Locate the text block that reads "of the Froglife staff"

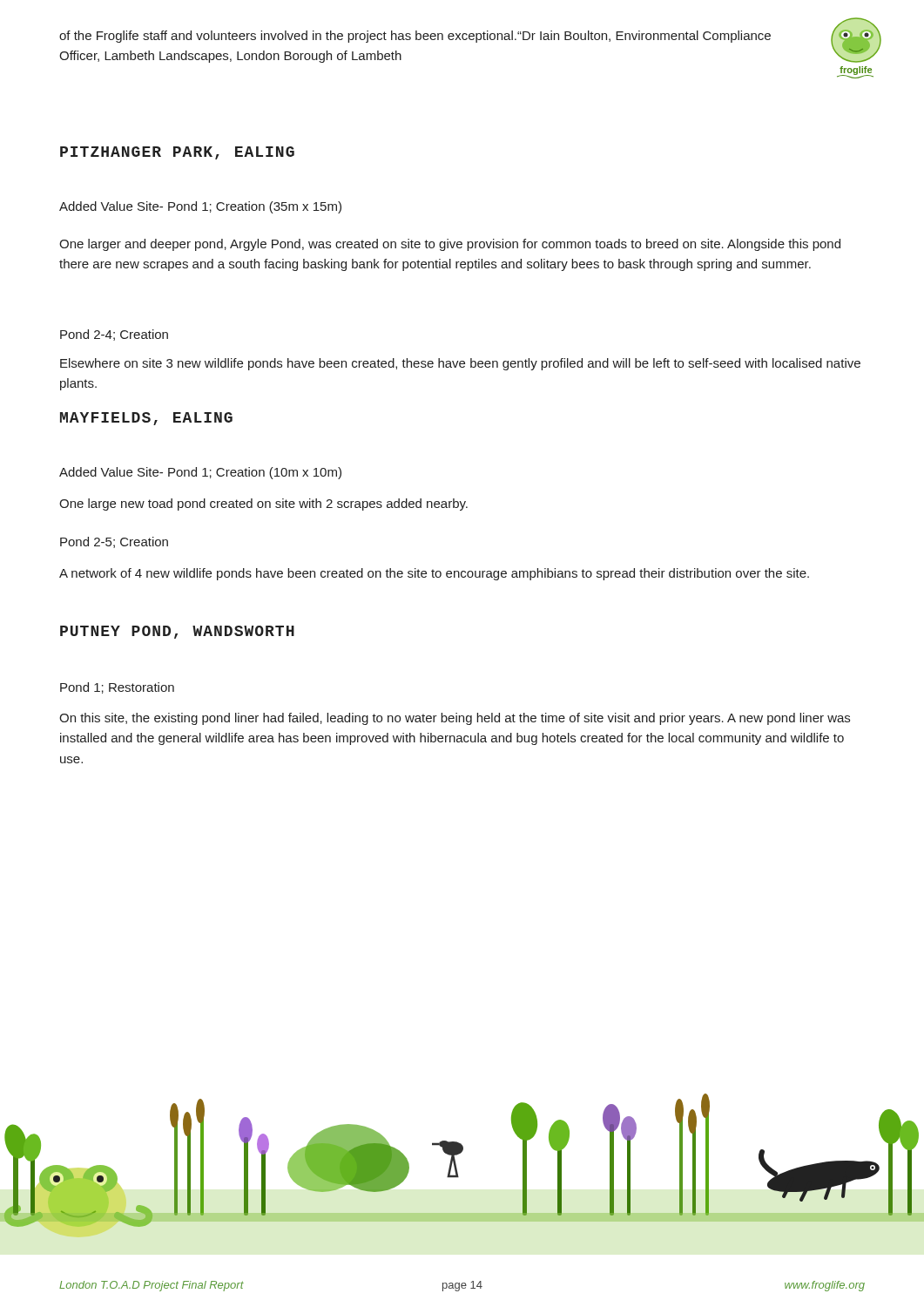click(x=415, y=45)
